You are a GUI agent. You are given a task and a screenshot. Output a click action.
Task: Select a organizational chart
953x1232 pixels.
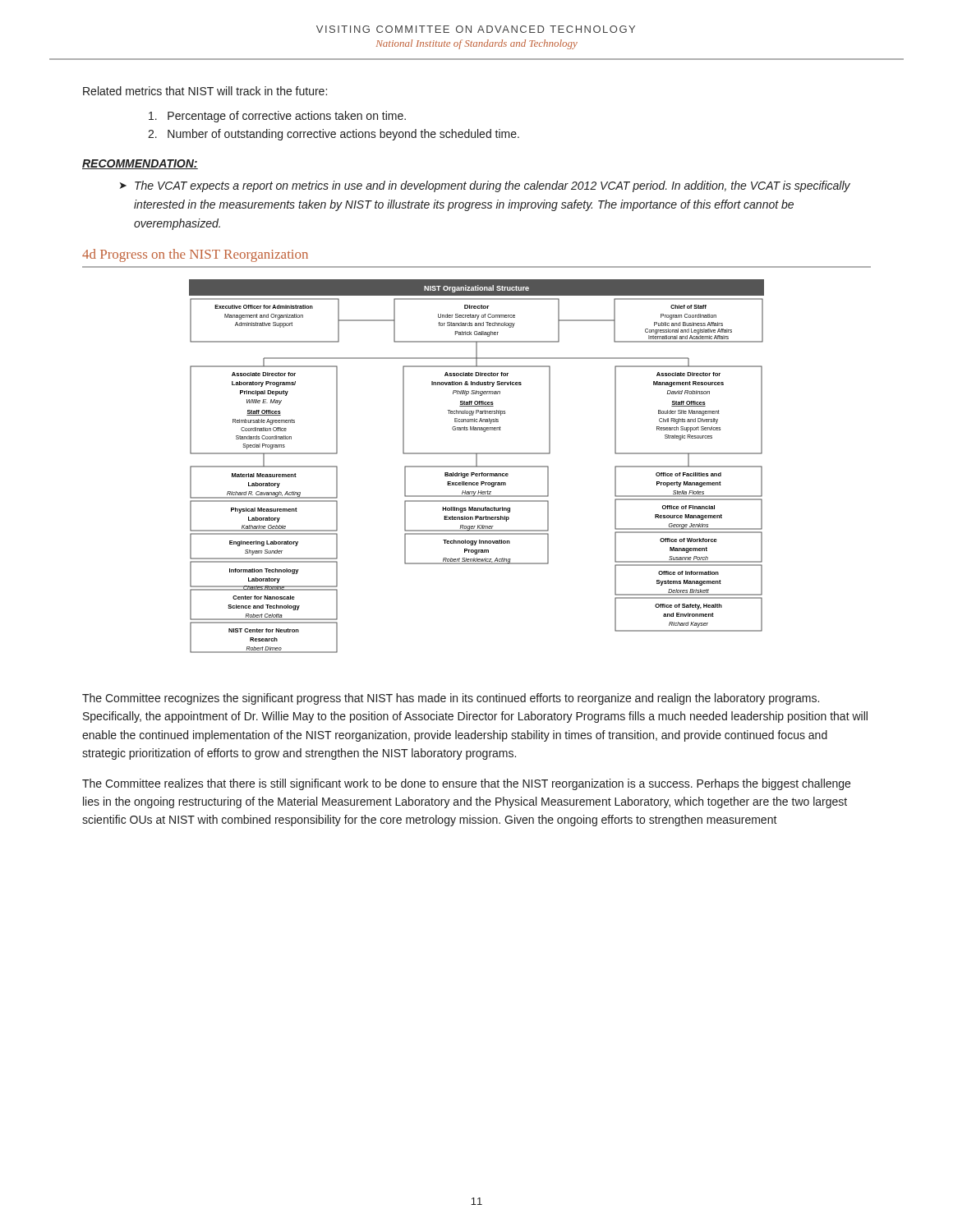476,478
